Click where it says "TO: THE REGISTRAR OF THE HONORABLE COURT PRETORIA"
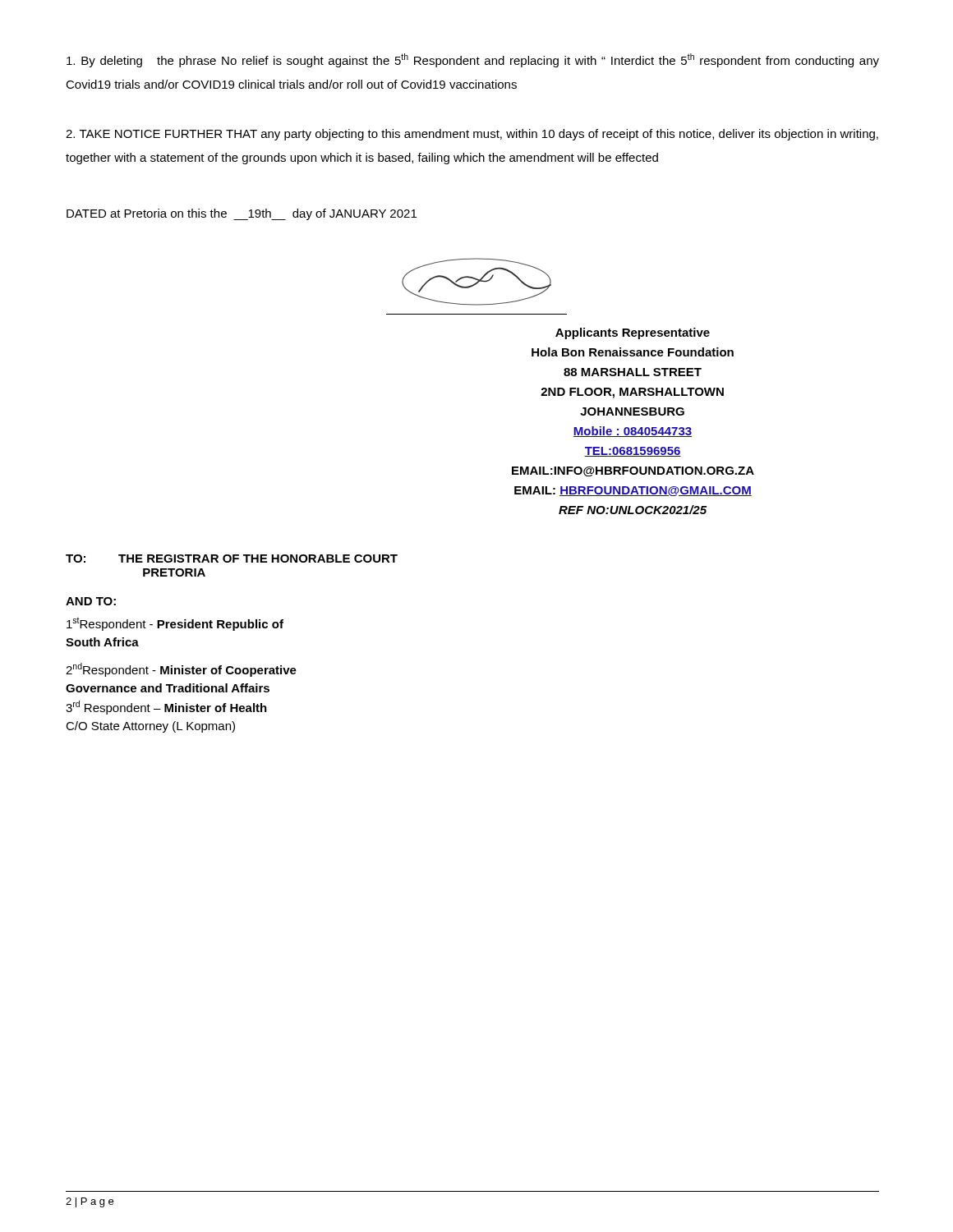The width and height of the screenshot is (953, 1232). click(x=232, y=565)
